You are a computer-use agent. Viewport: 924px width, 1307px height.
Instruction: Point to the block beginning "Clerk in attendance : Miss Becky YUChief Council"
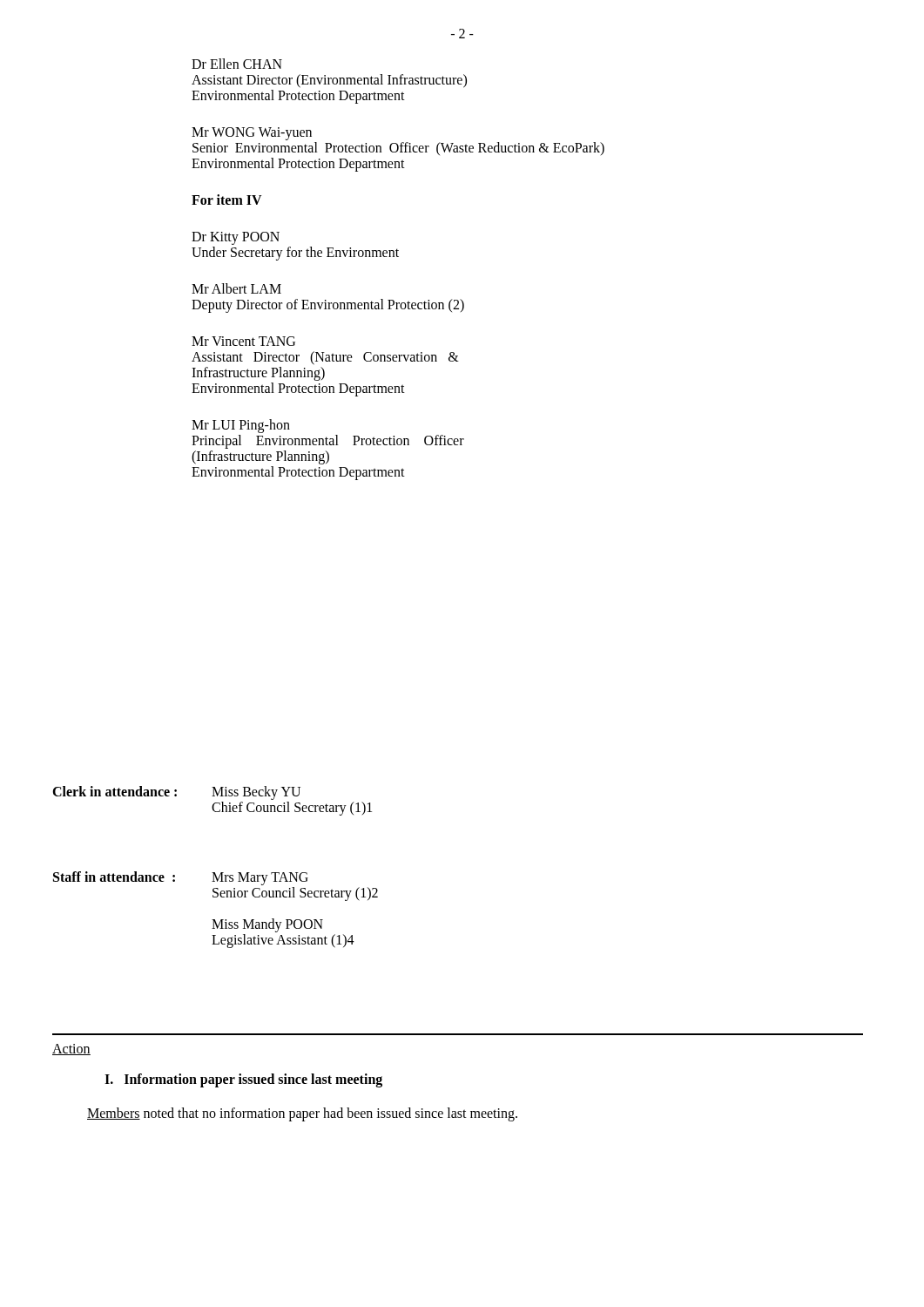213,800
